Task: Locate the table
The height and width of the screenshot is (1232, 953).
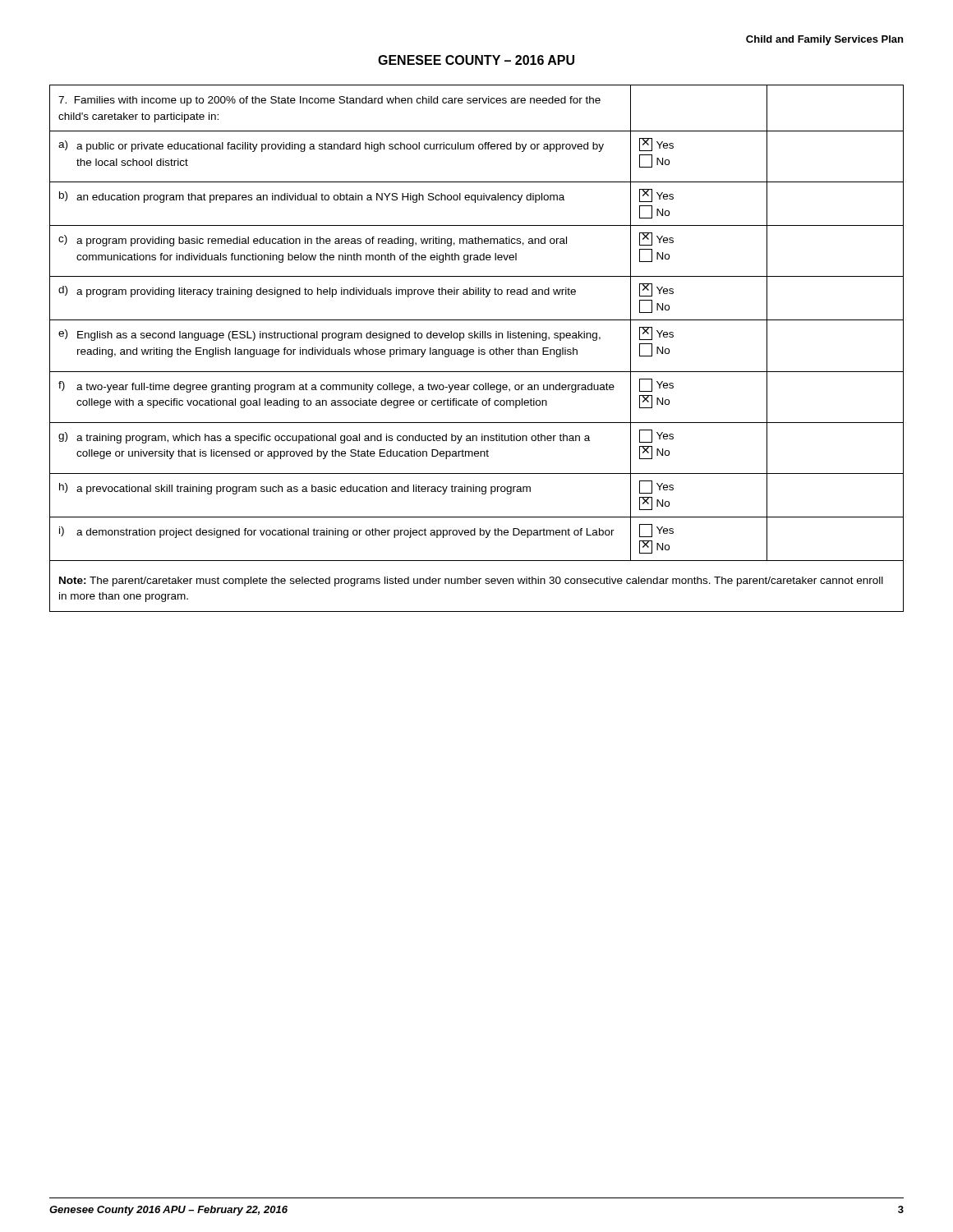Action: pos(476,348)
